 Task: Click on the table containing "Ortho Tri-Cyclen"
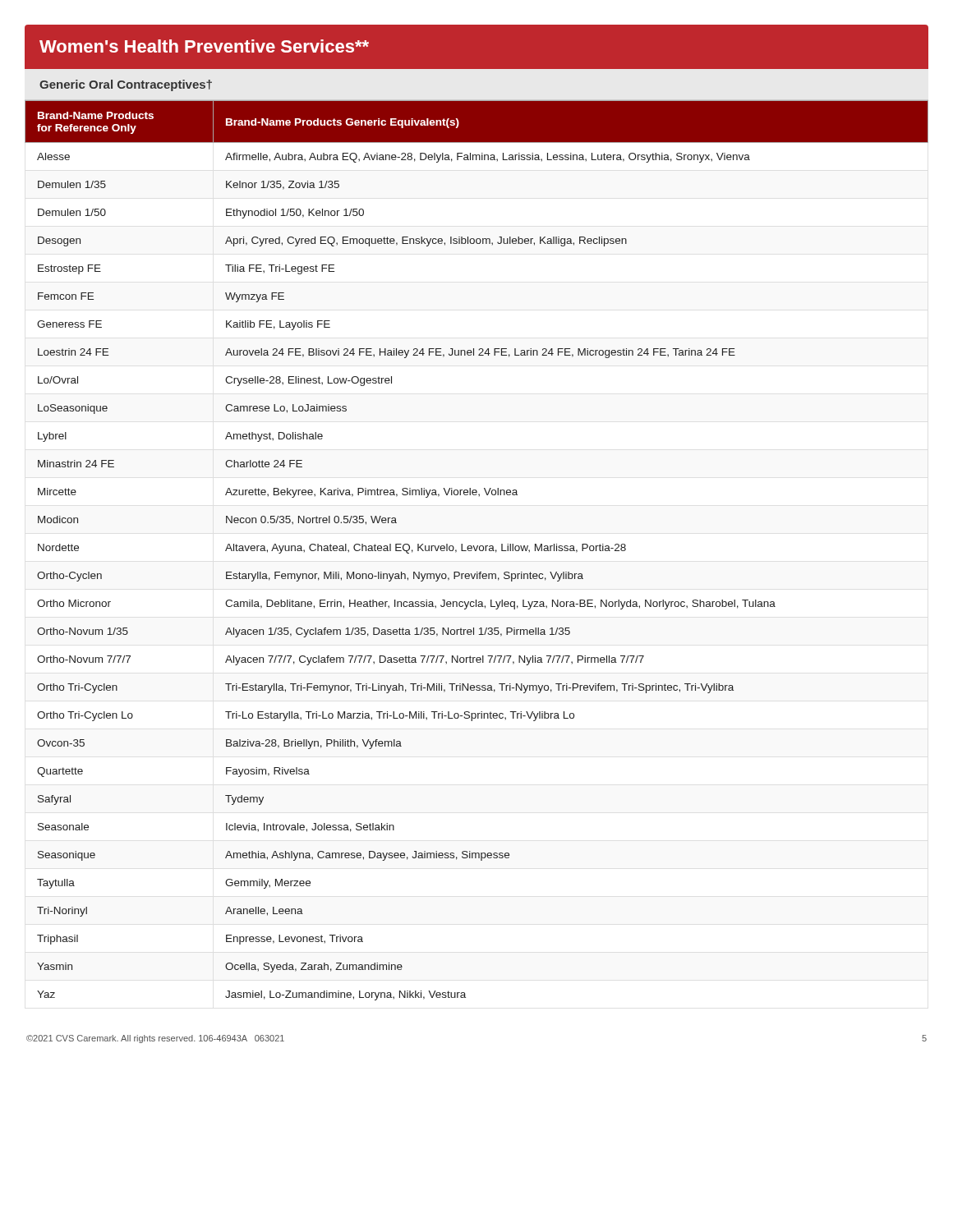click(476, 554)
